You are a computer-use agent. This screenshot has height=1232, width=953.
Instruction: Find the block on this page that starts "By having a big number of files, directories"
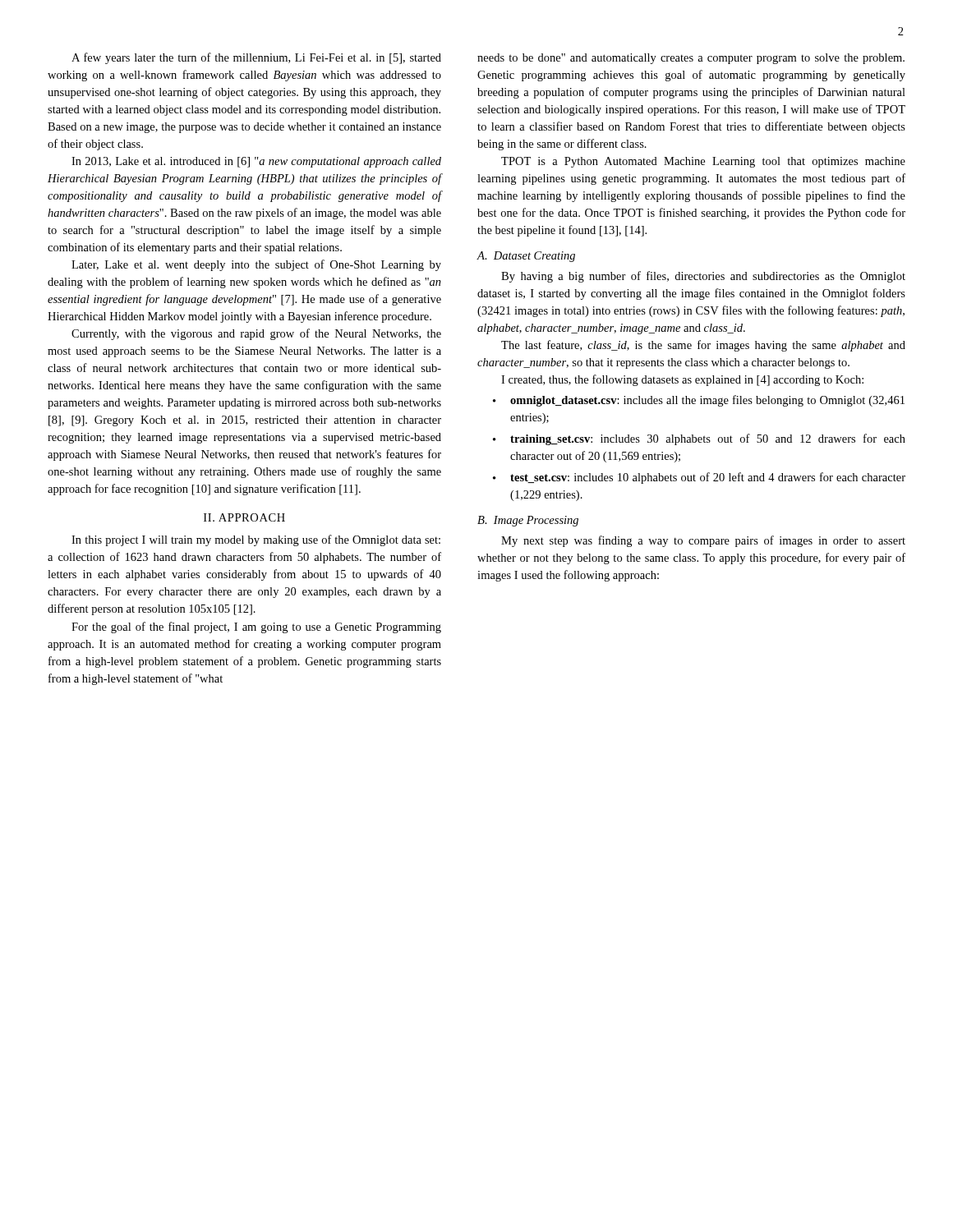point(691,302)
